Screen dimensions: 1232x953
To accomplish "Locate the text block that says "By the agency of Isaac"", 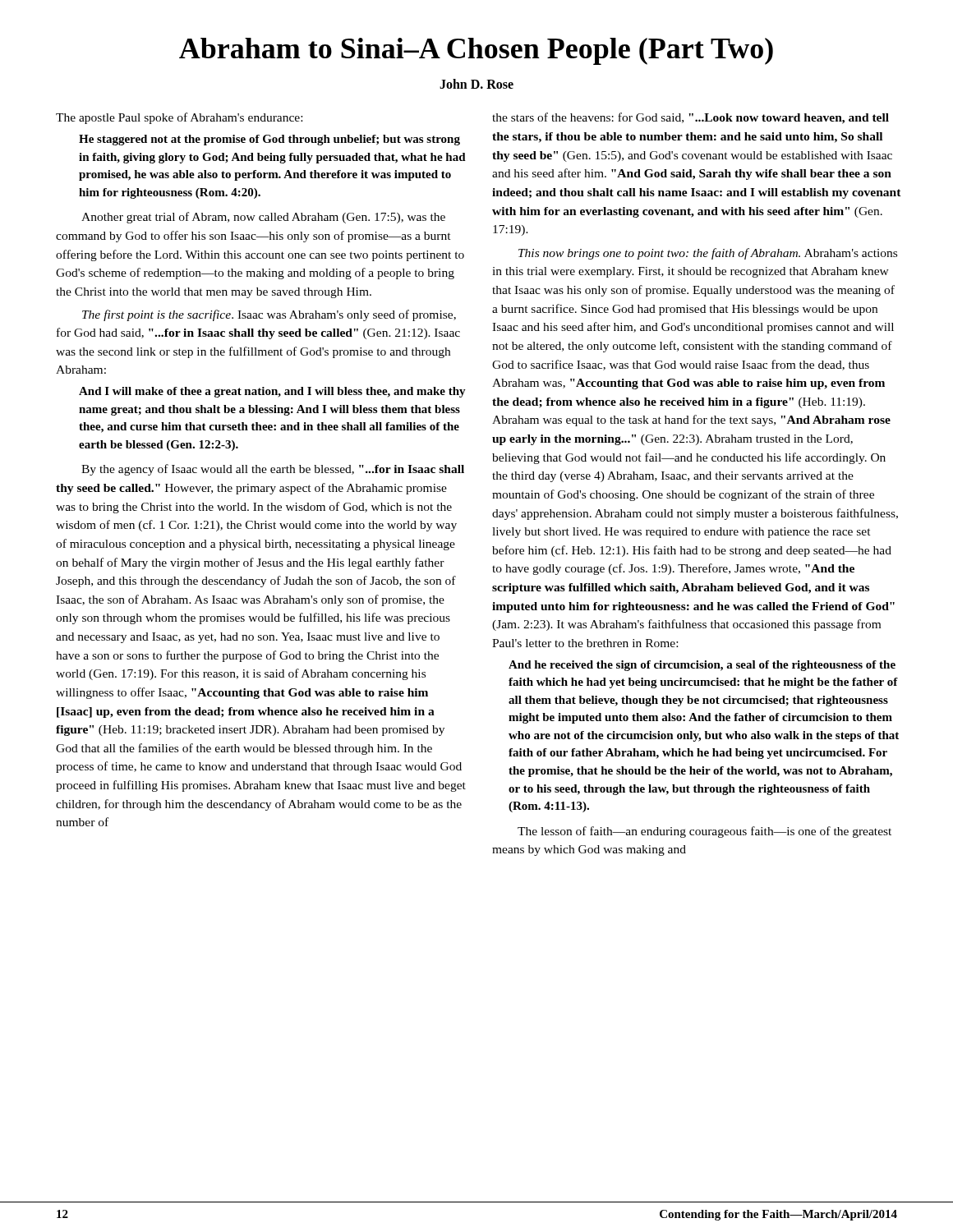I will [261, 646].
